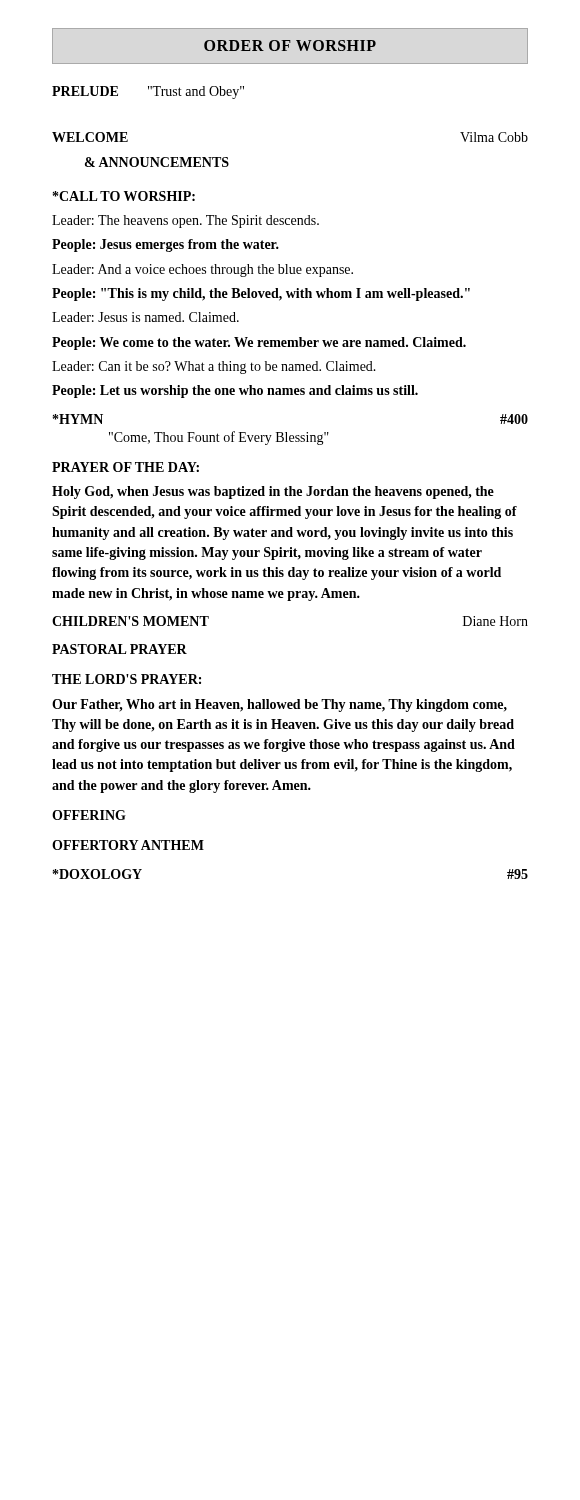Where is the passage that starts "HYMN #400 "Come, Thou Fount of Every"?
This screenshot has height=1500, width=580.
tap(290, 430)
